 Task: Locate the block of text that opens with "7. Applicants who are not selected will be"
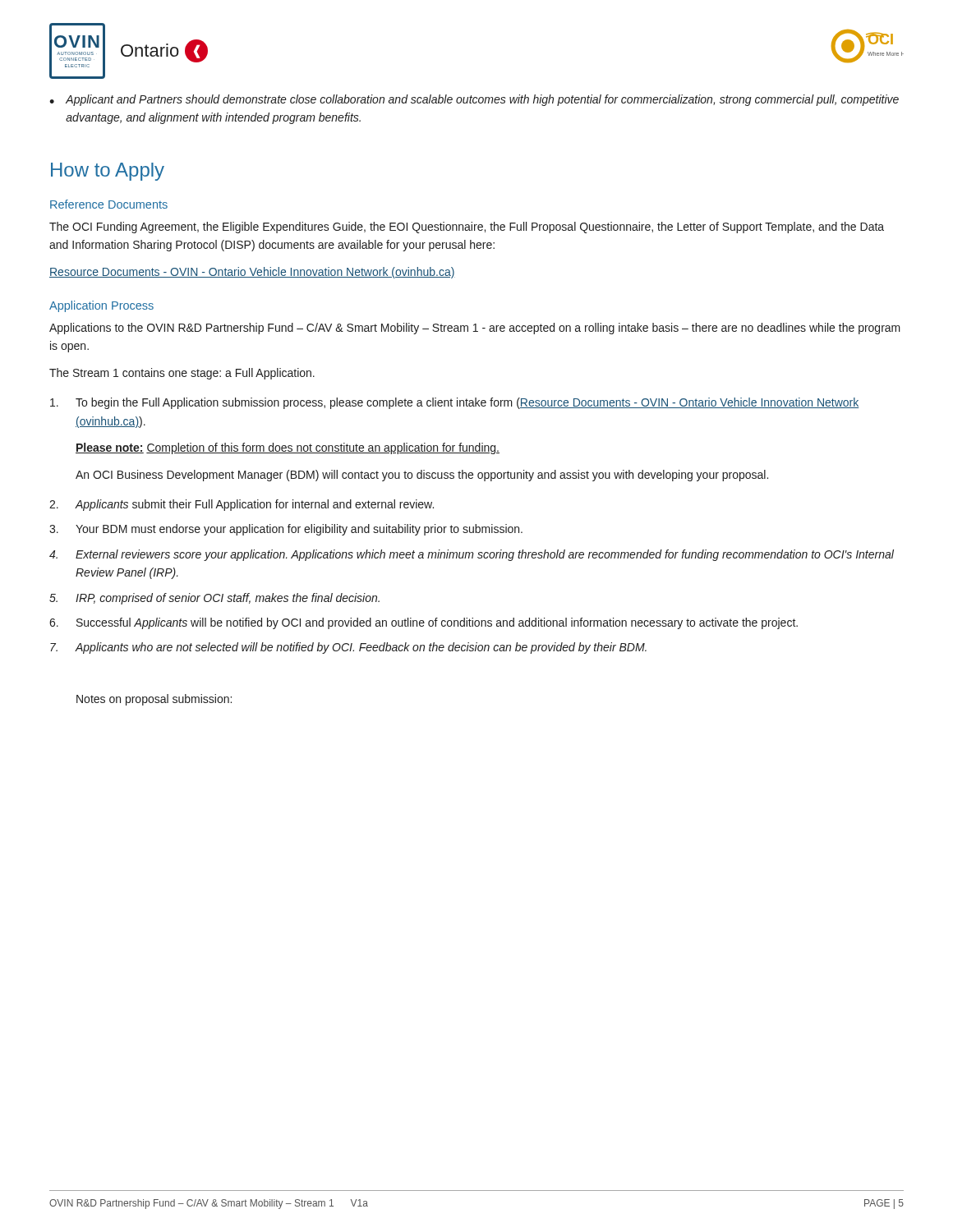(x=476, y=648)
